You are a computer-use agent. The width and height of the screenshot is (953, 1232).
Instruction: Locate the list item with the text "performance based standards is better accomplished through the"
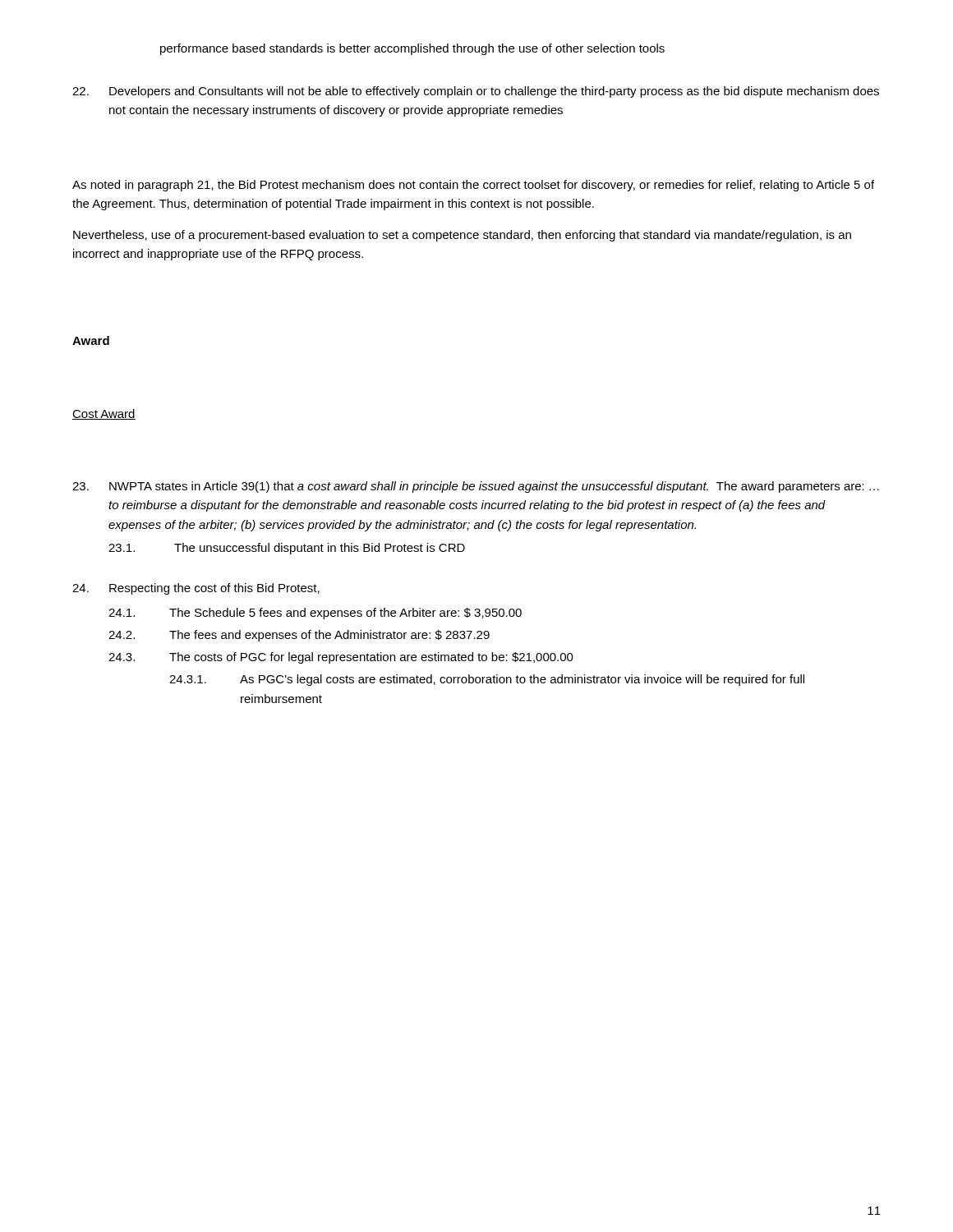pos(476,49)
